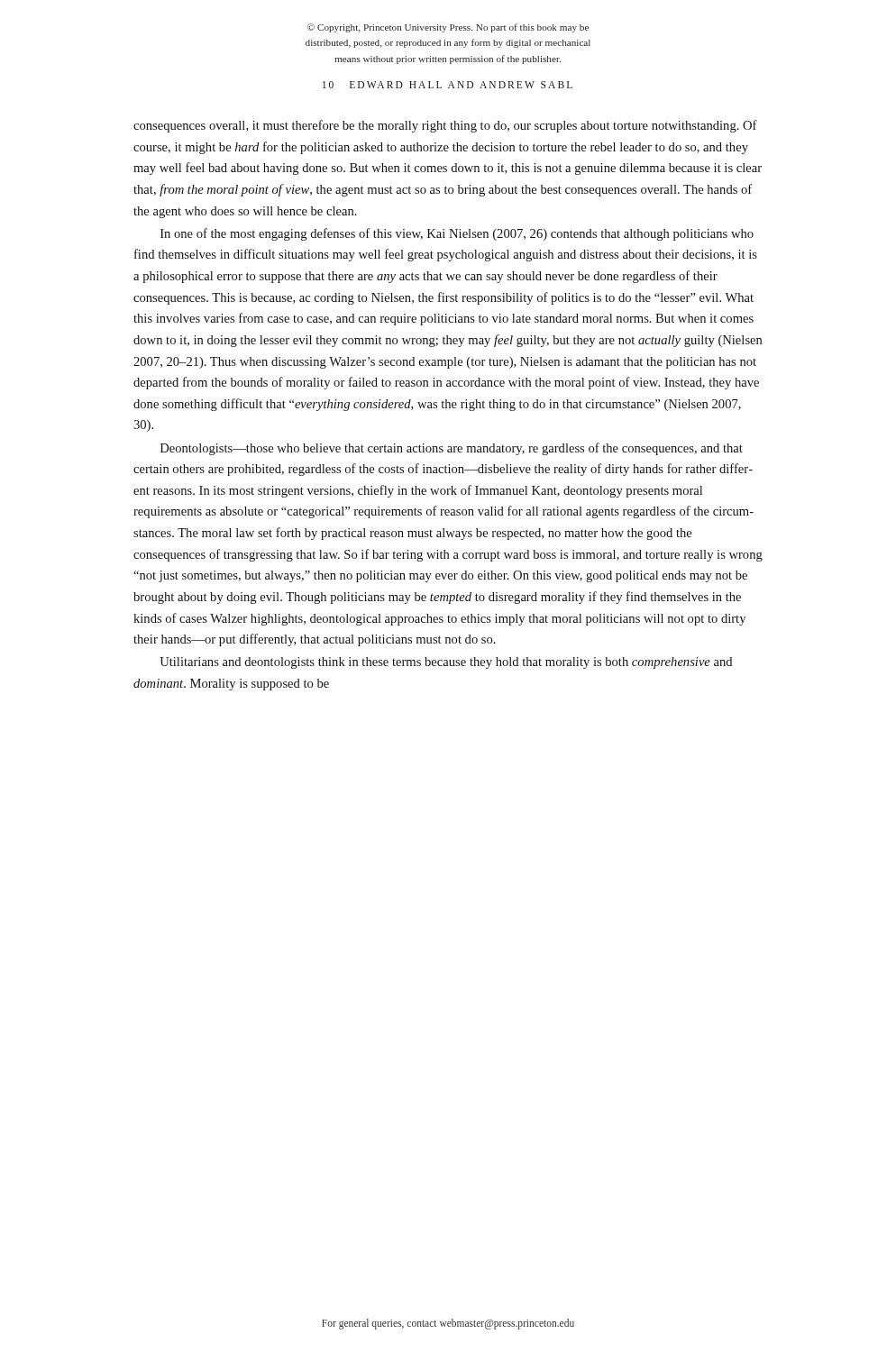Image resolution: width=896 pixels, height=1352 pixels.
Task: Click the passage that begins "Utilitarians and deontologists"
Action: coord(433,673)
